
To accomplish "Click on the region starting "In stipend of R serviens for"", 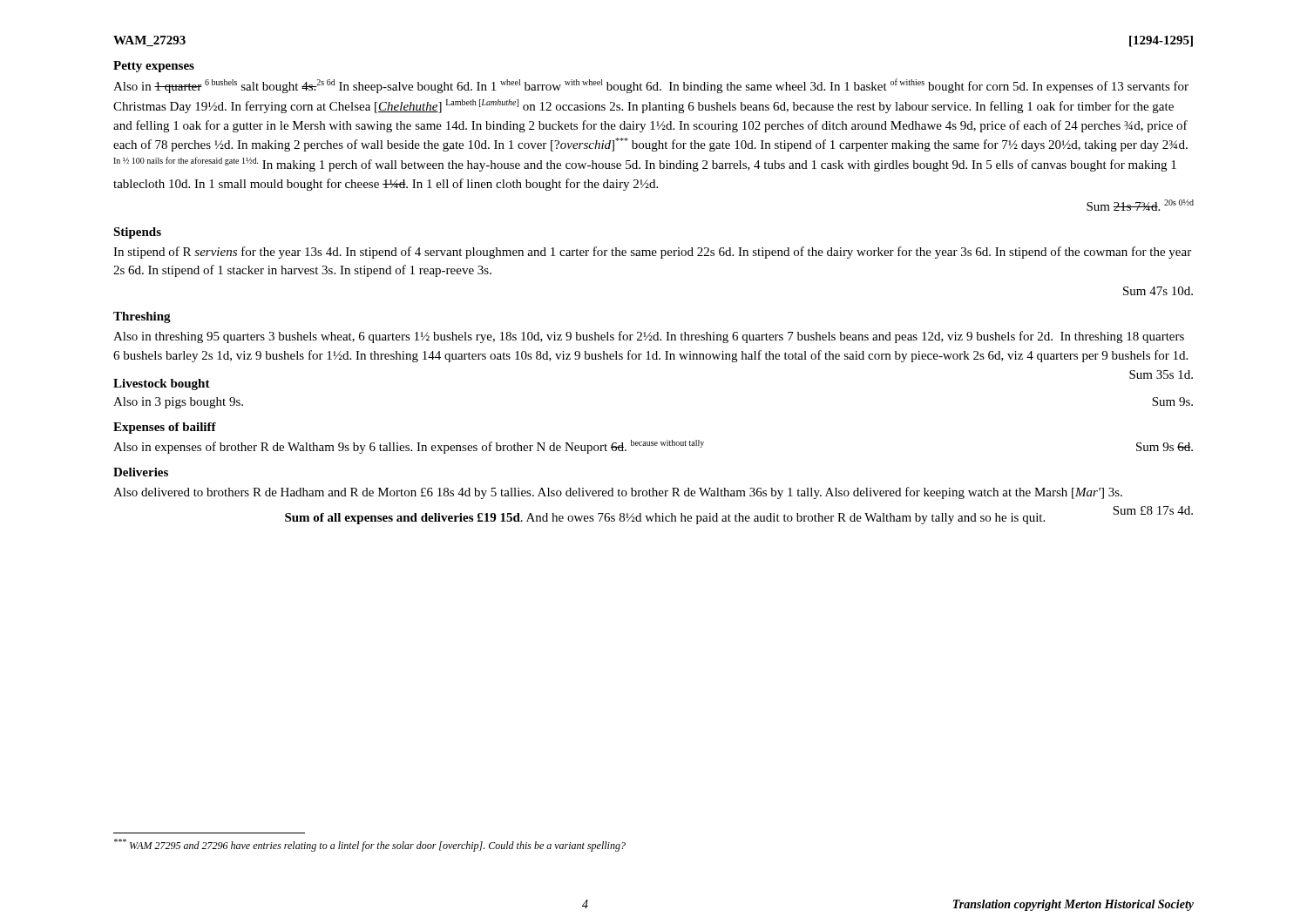I will tap(652, 261).
